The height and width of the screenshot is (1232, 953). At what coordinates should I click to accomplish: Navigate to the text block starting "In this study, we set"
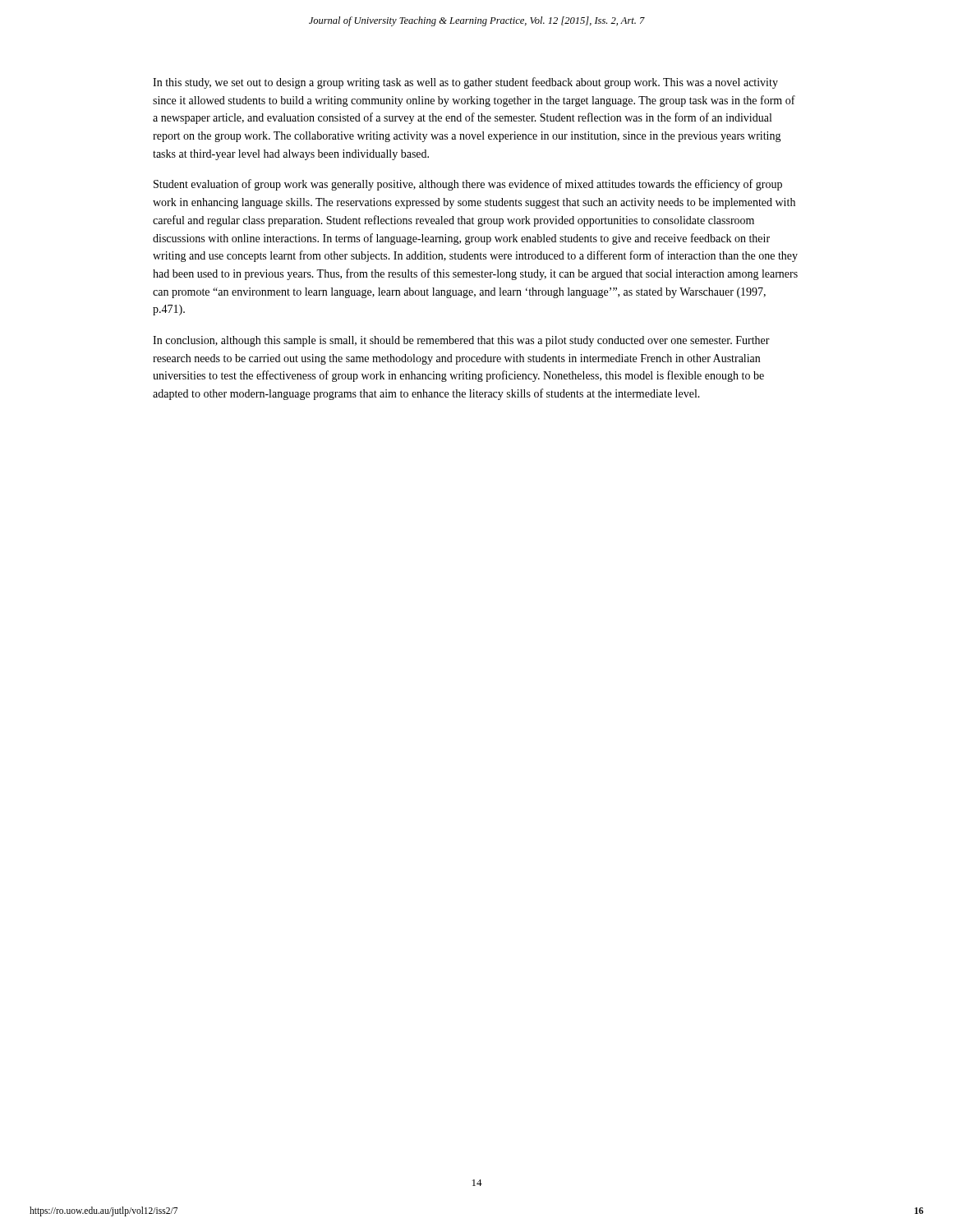tap(476, 118)
